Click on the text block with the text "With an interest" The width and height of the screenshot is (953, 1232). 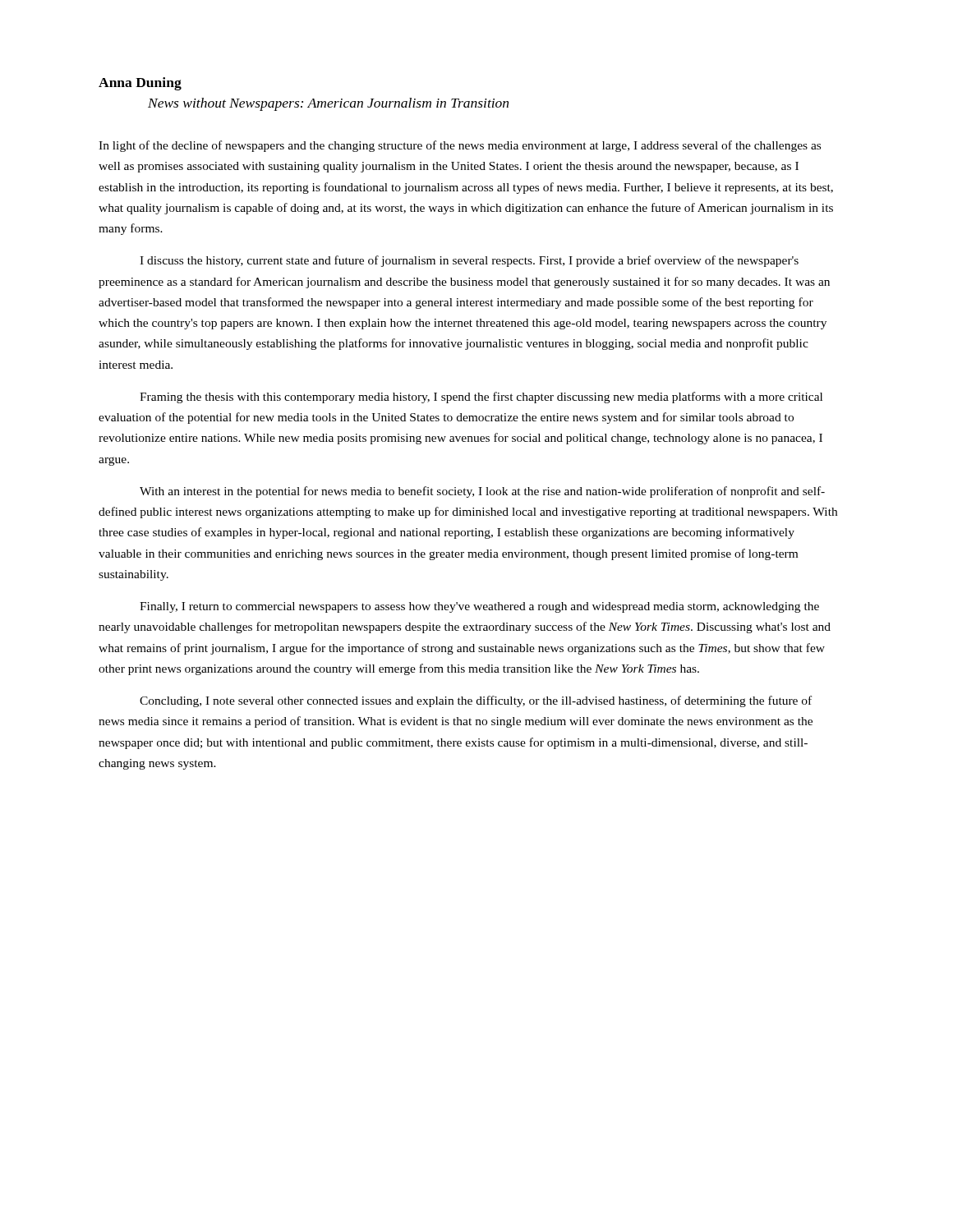point(468,532)
